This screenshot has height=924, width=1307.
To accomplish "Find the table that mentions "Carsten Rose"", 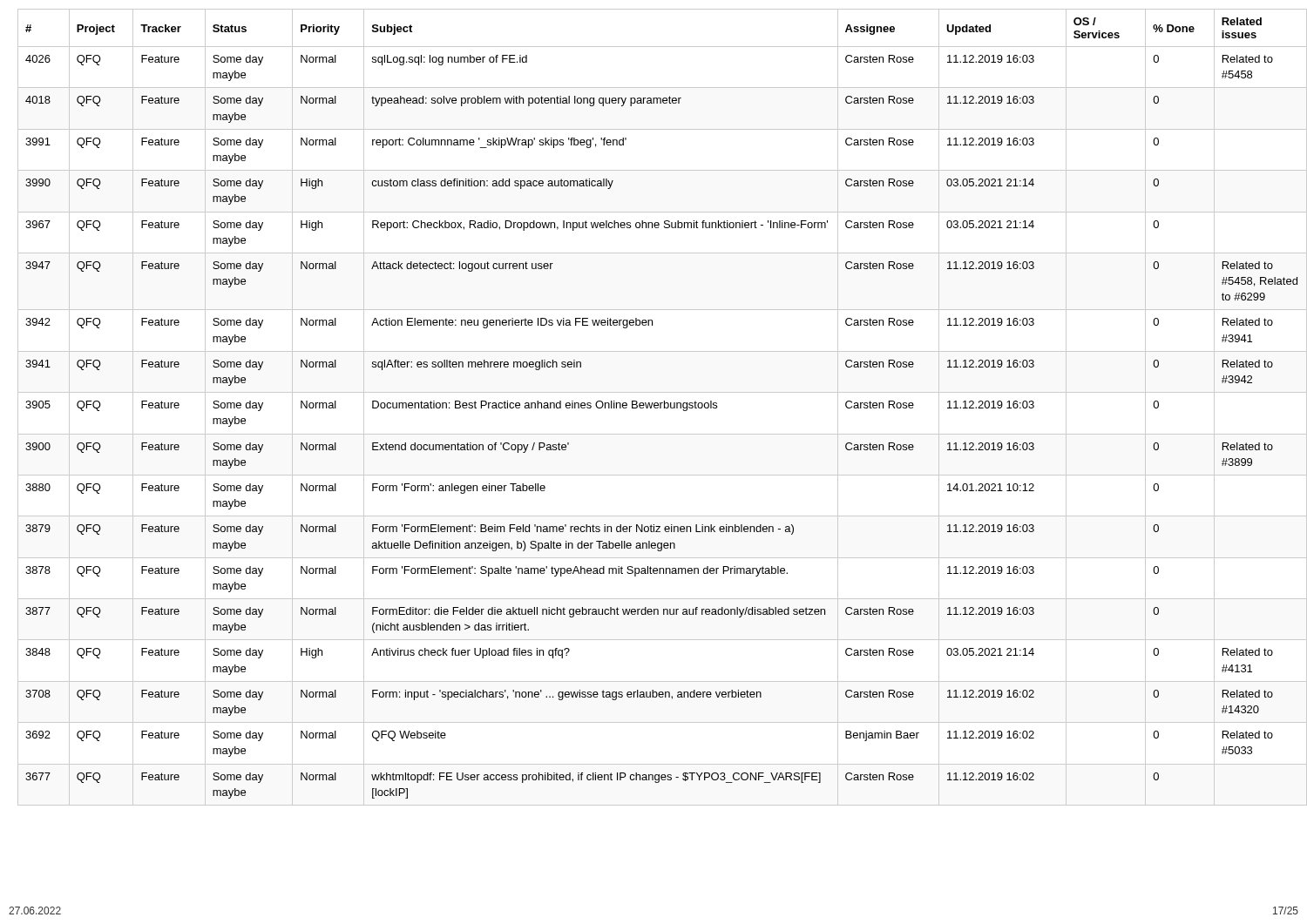I will (654, 407).
